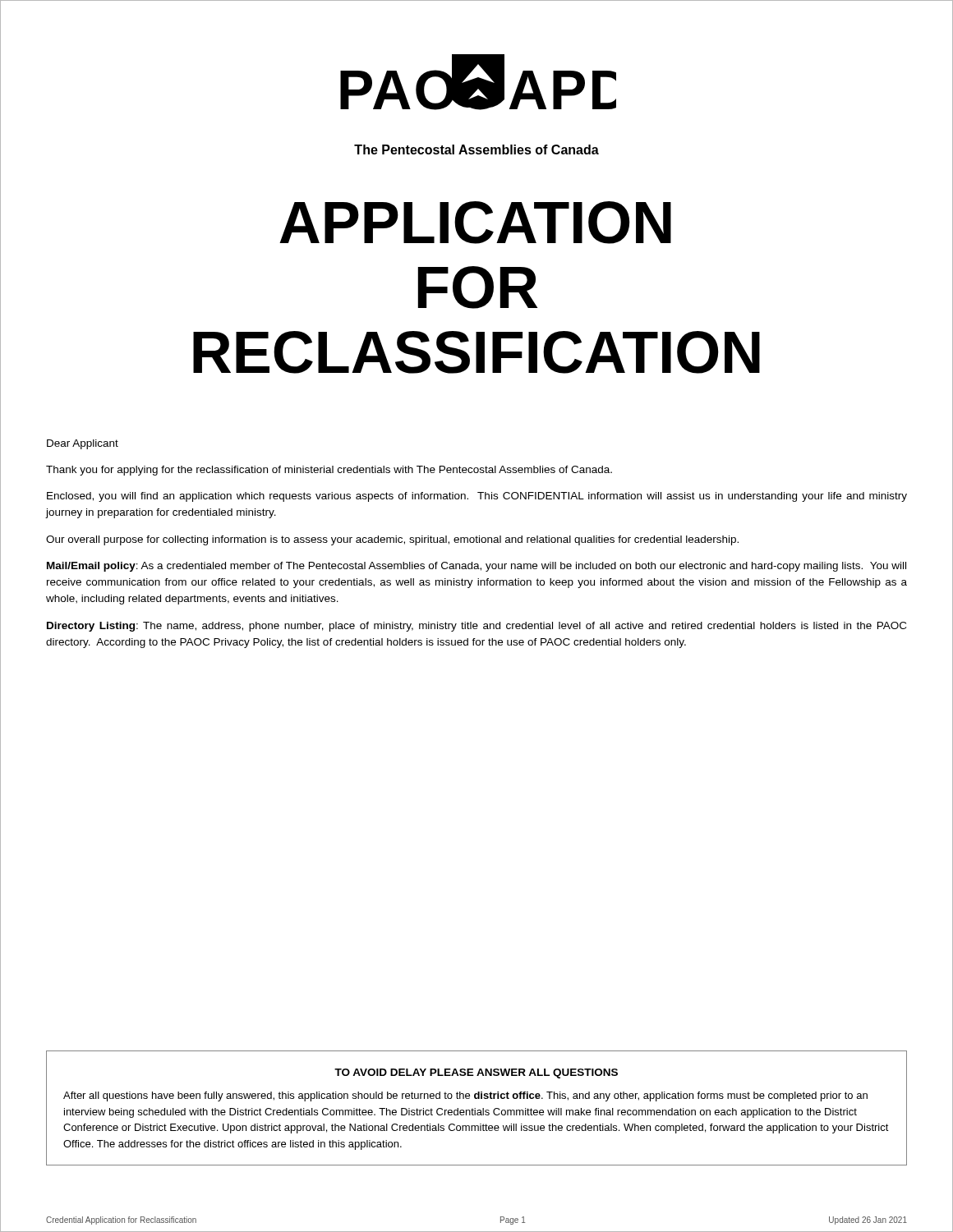Click on the text block starting "Enclosed, you will find an application which"
The width and height of the screenshot is (953, 1232).
pyautogui.click(x=476, y=504)
